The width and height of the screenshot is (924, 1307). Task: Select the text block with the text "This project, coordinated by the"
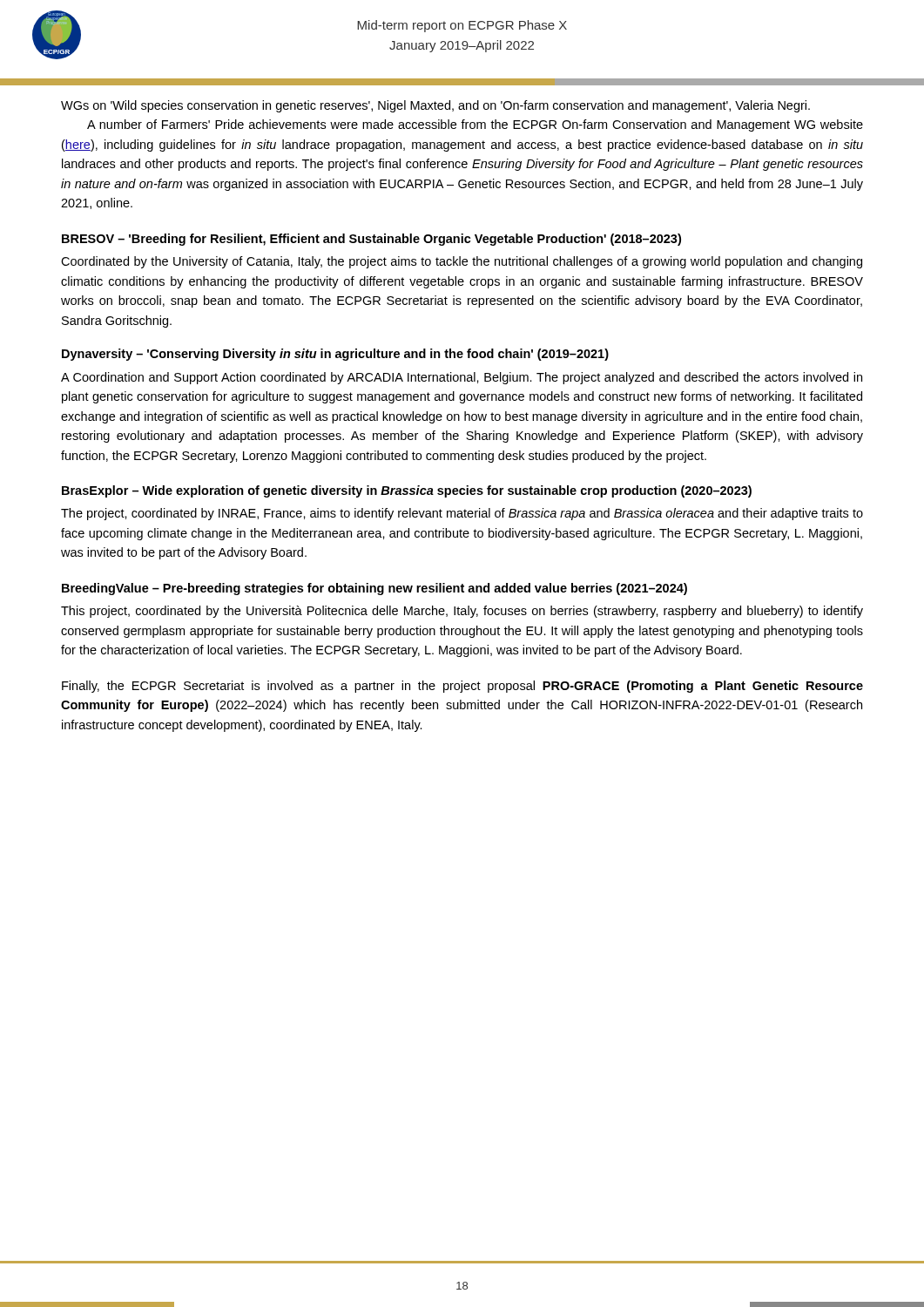click(462, 631)
